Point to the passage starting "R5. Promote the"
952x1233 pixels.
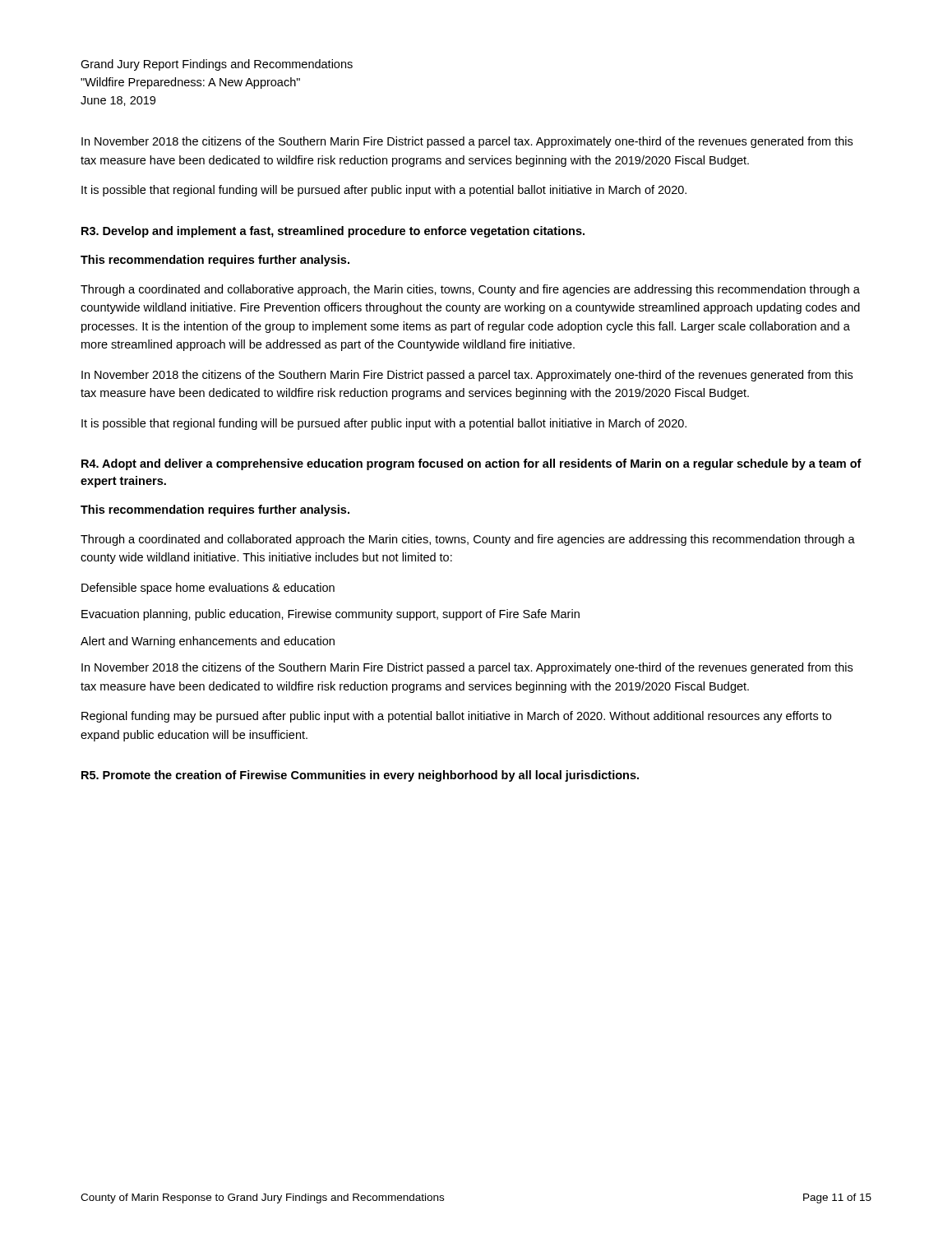pos(360,775)
